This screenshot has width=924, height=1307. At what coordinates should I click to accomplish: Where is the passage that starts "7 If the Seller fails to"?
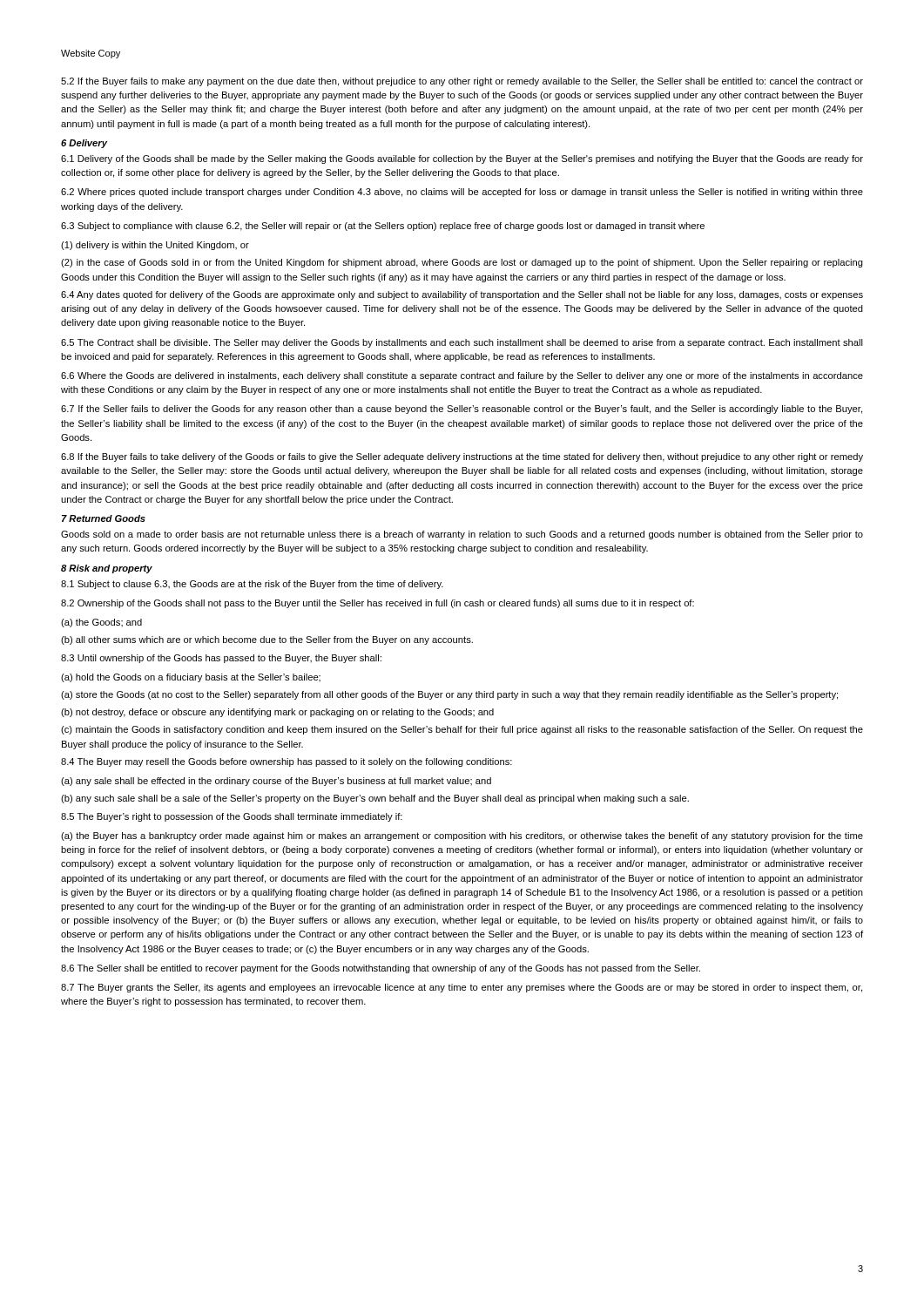coord(462,423)
